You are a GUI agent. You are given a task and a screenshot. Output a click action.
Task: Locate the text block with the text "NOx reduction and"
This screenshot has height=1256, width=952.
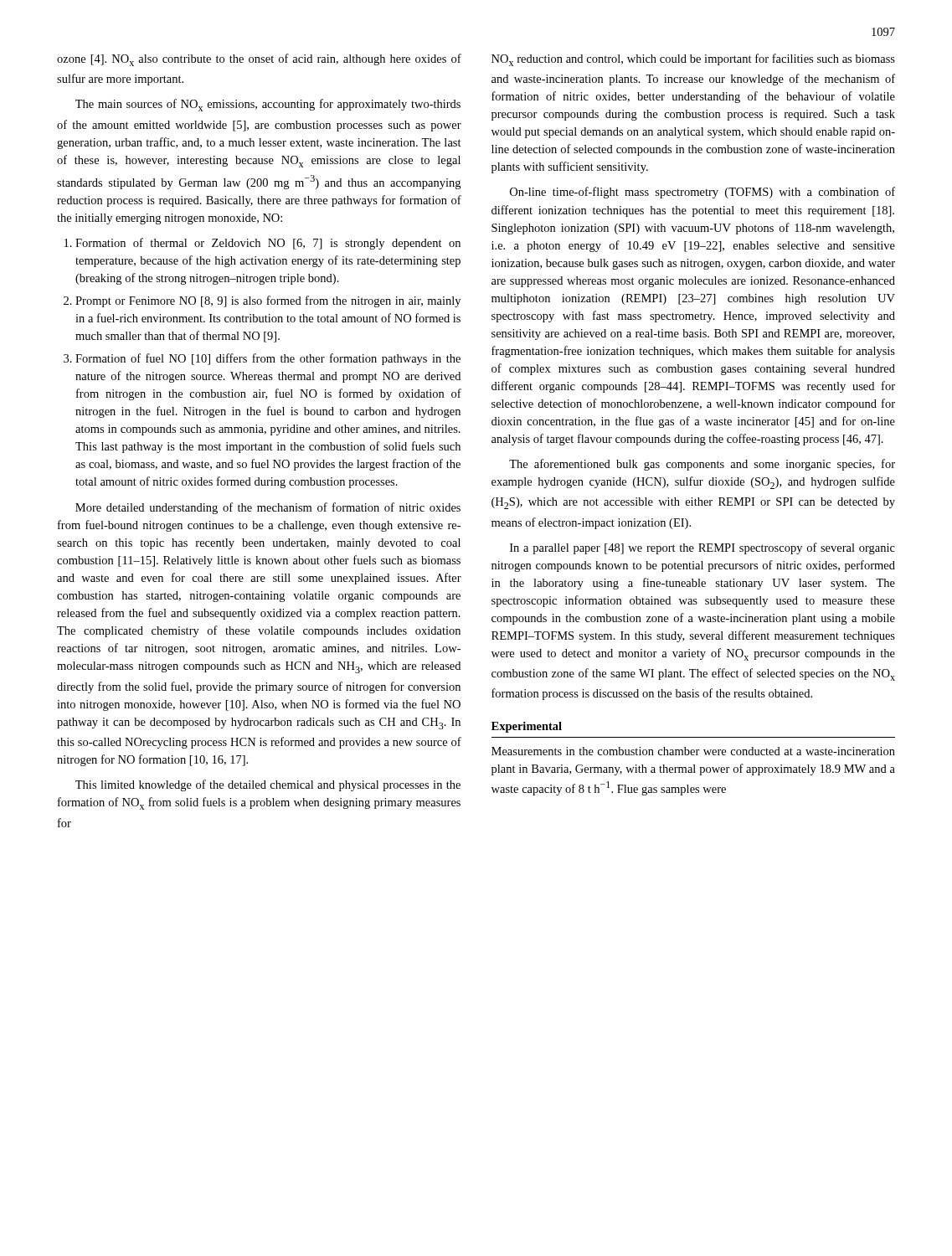(x=693, y=377)
